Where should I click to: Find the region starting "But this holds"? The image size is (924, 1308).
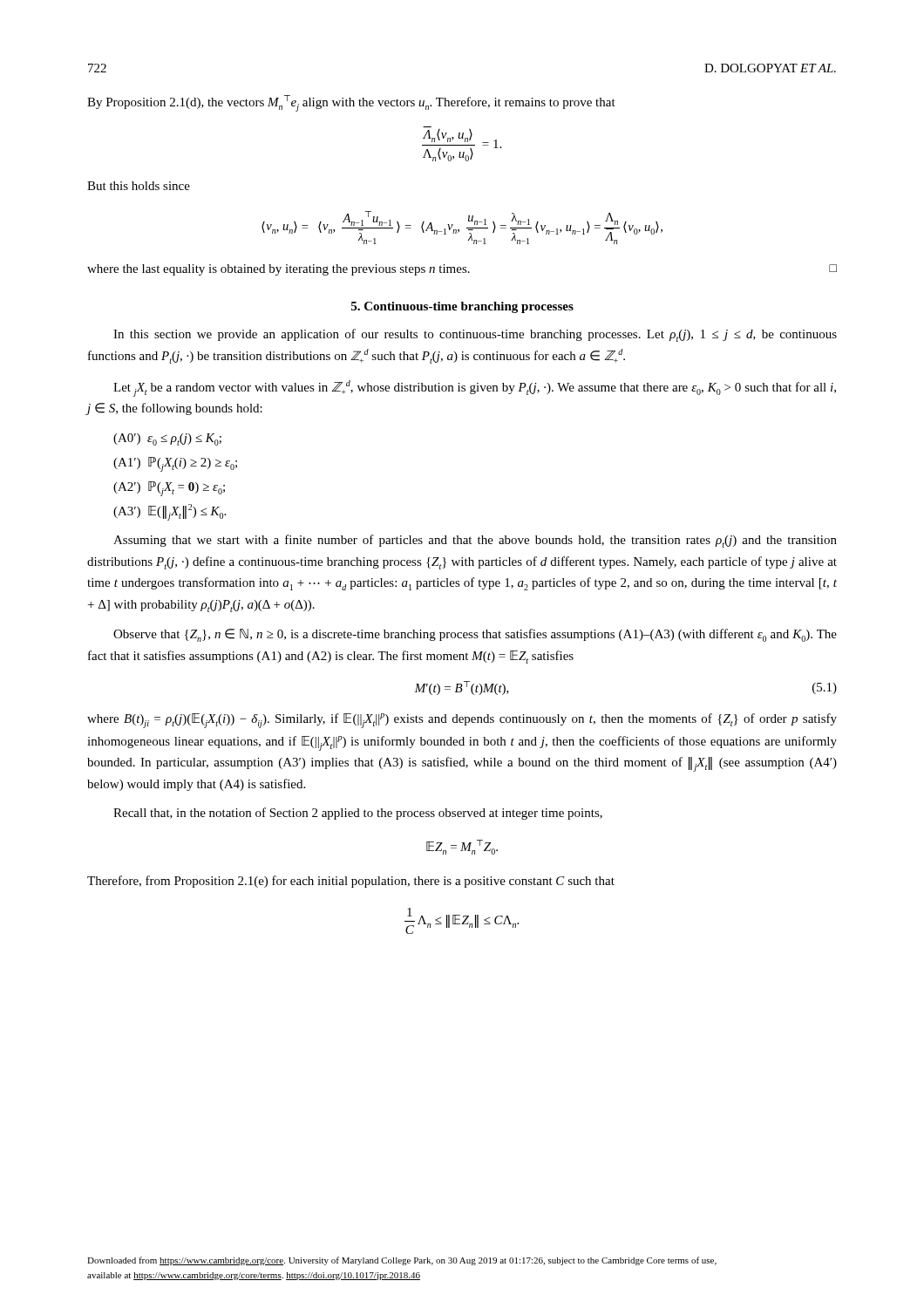coord(139,186)
